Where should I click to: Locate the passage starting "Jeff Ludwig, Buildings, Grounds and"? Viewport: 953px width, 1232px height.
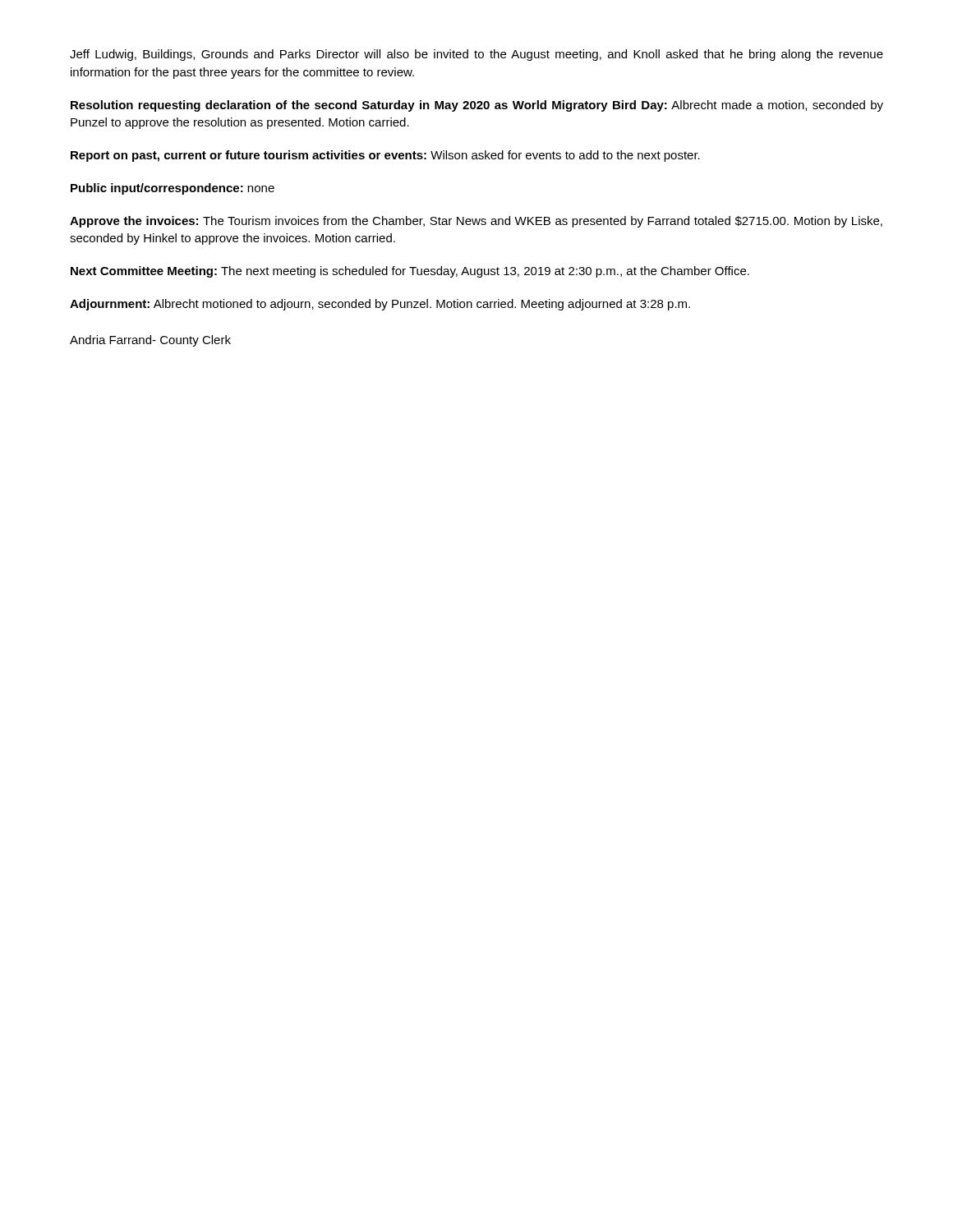pos(476,63)
